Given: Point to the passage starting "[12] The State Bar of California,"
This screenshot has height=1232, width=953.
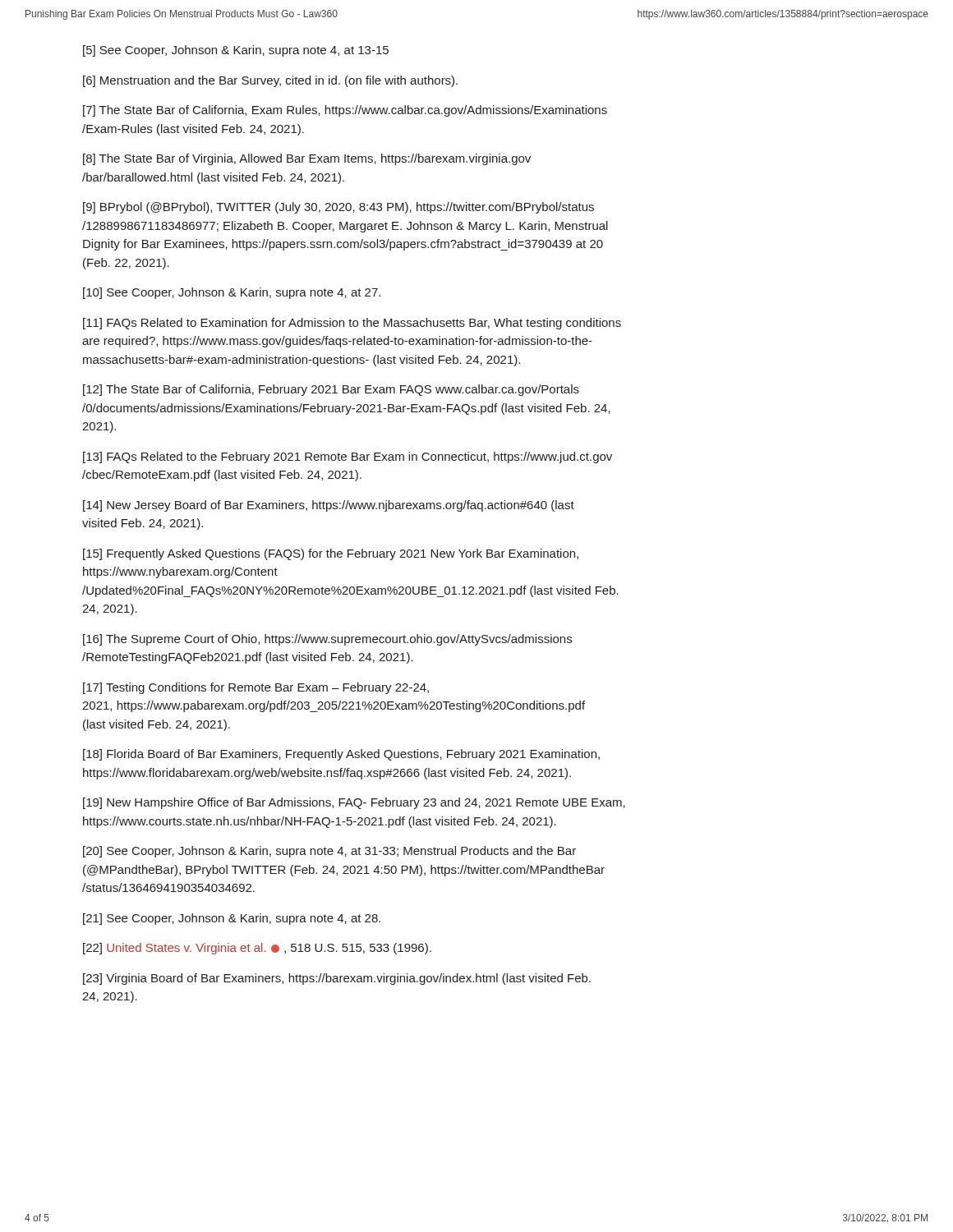Looking at the screenshot, I should point(347,407).
